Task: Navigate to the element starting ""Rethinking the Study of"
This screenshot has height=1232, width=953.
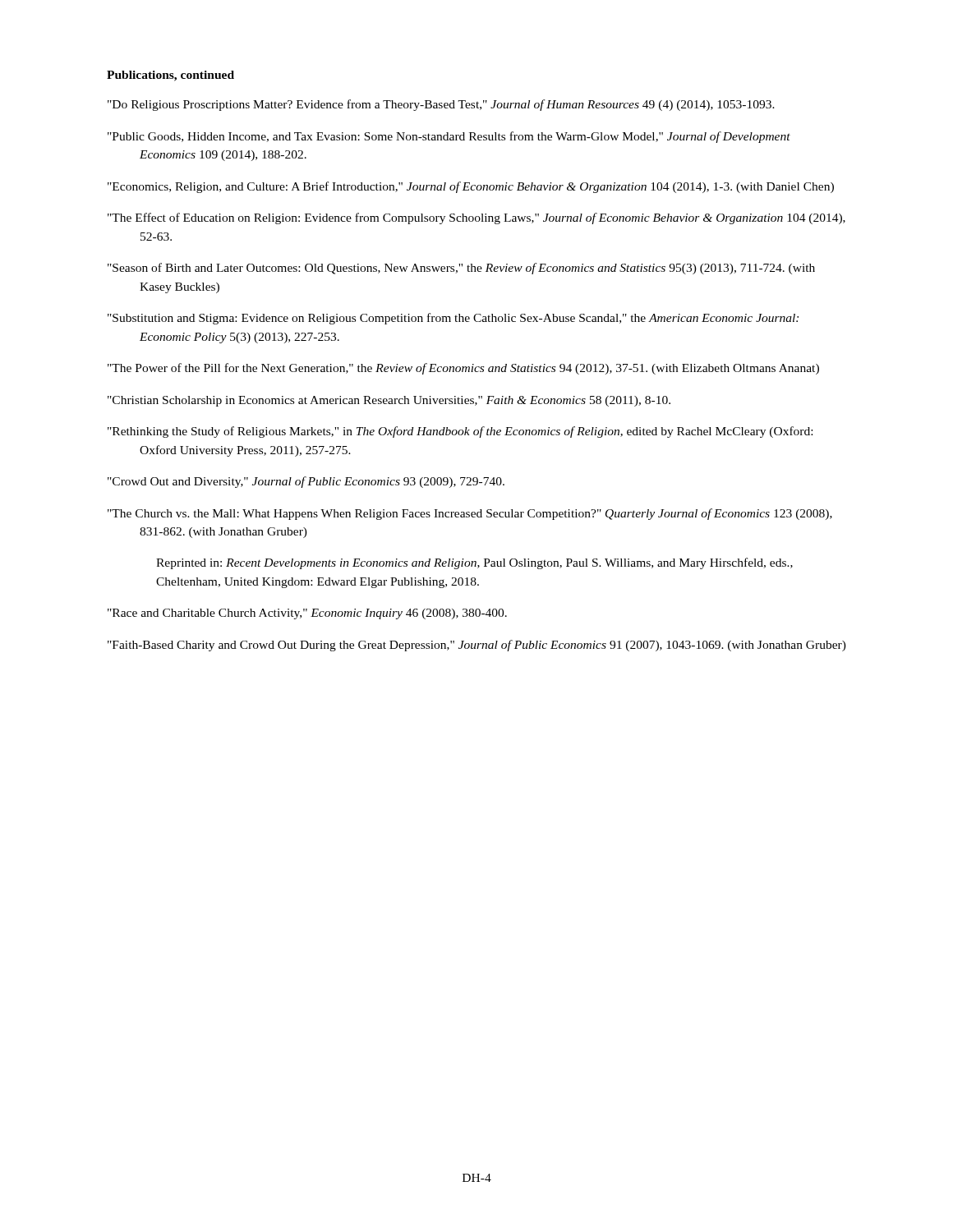Action: [460, 440]
